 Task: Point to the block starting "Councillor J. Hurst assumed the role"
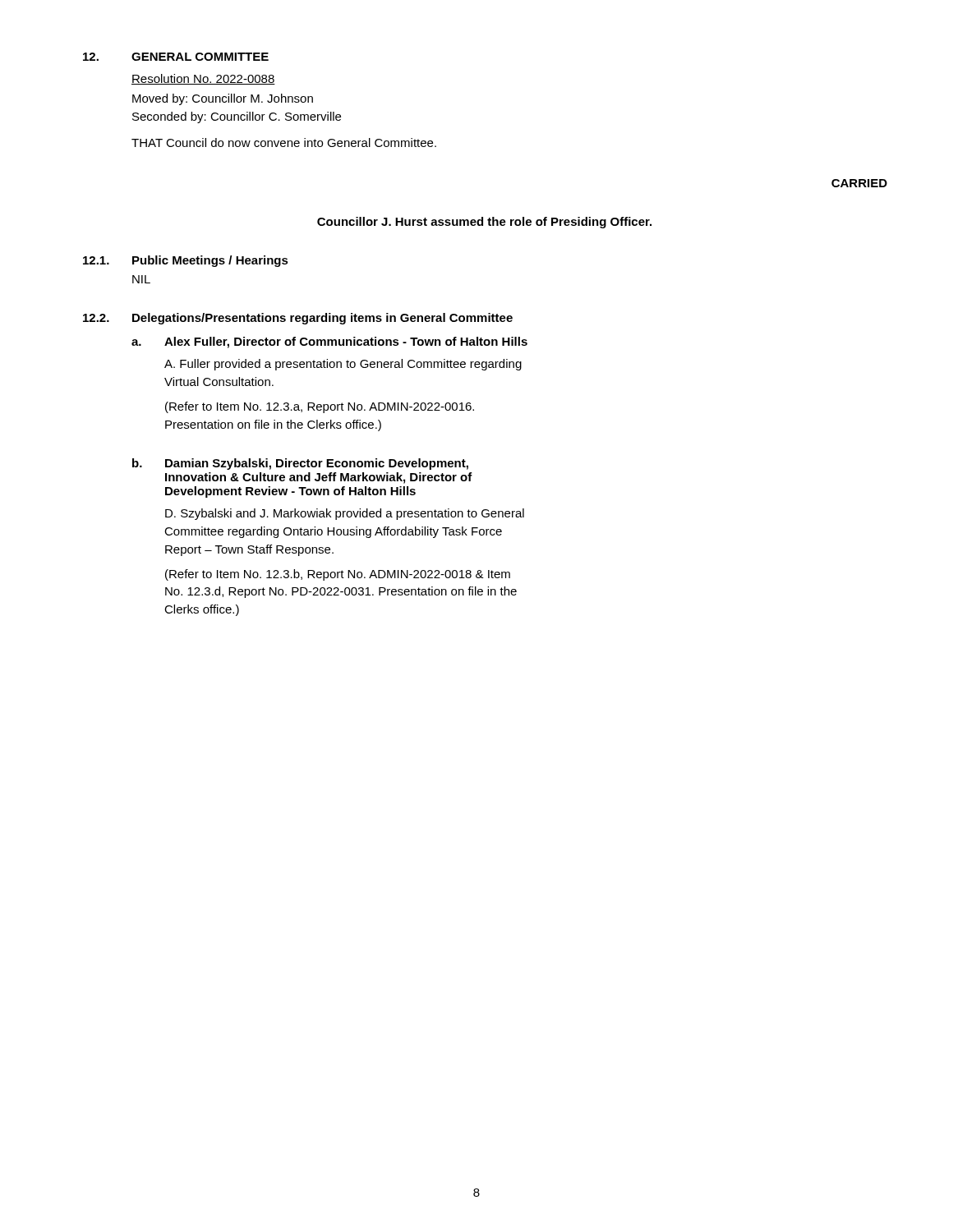point(485,222)
